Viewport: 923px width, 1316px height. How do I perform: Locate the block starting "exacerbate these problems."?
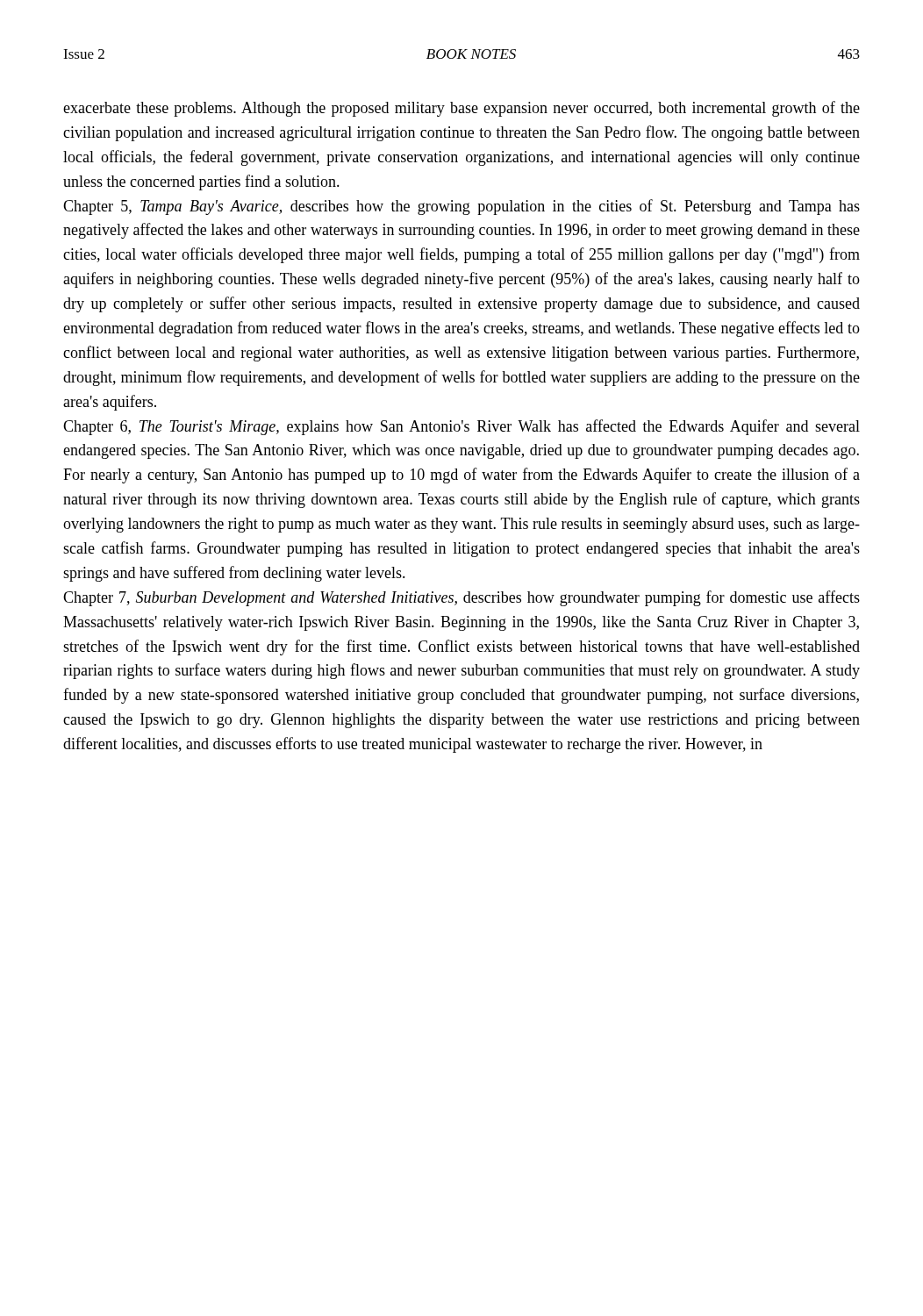click(462, 427)
